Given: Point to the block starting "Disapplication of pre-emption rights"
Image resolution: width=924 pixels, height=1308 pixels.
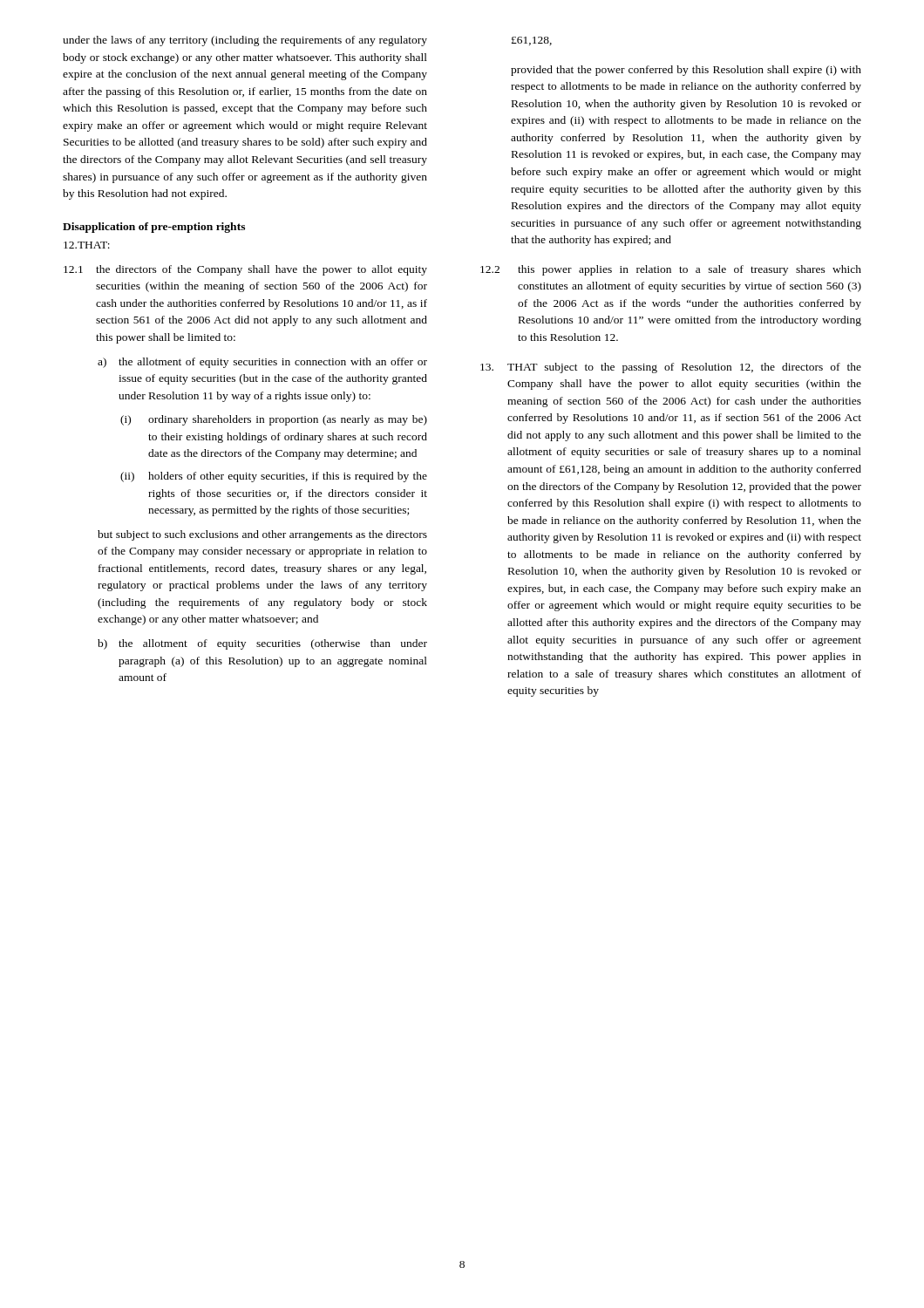Looking at the screenshot, I should [x=154, y=226].
